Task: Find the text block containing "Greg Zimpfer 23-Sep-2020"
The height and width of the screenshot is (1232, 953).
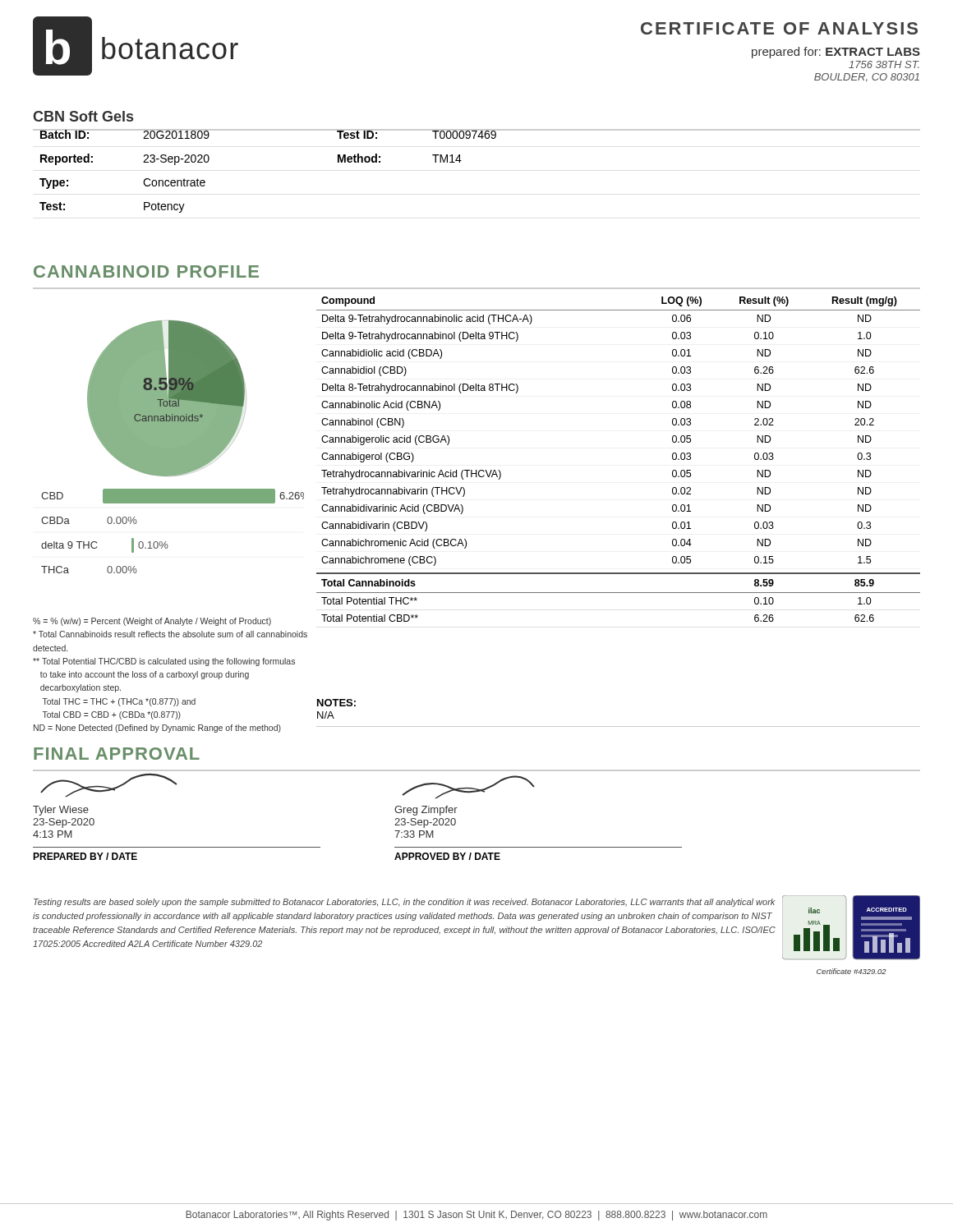Action: tap(468, 787)
